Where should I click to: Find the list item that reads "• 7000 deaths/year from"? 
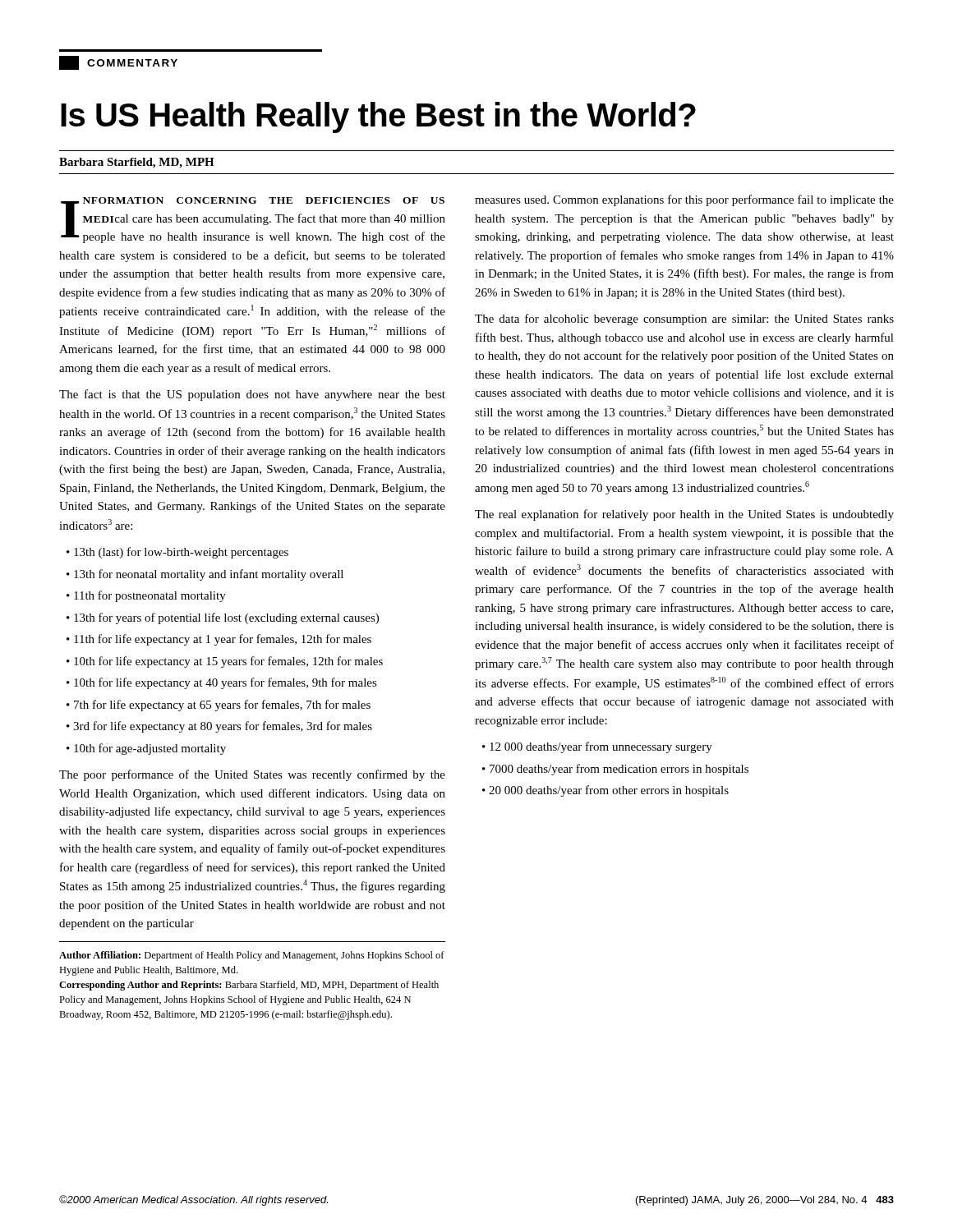pyautogui.click(x=615, y=768)
